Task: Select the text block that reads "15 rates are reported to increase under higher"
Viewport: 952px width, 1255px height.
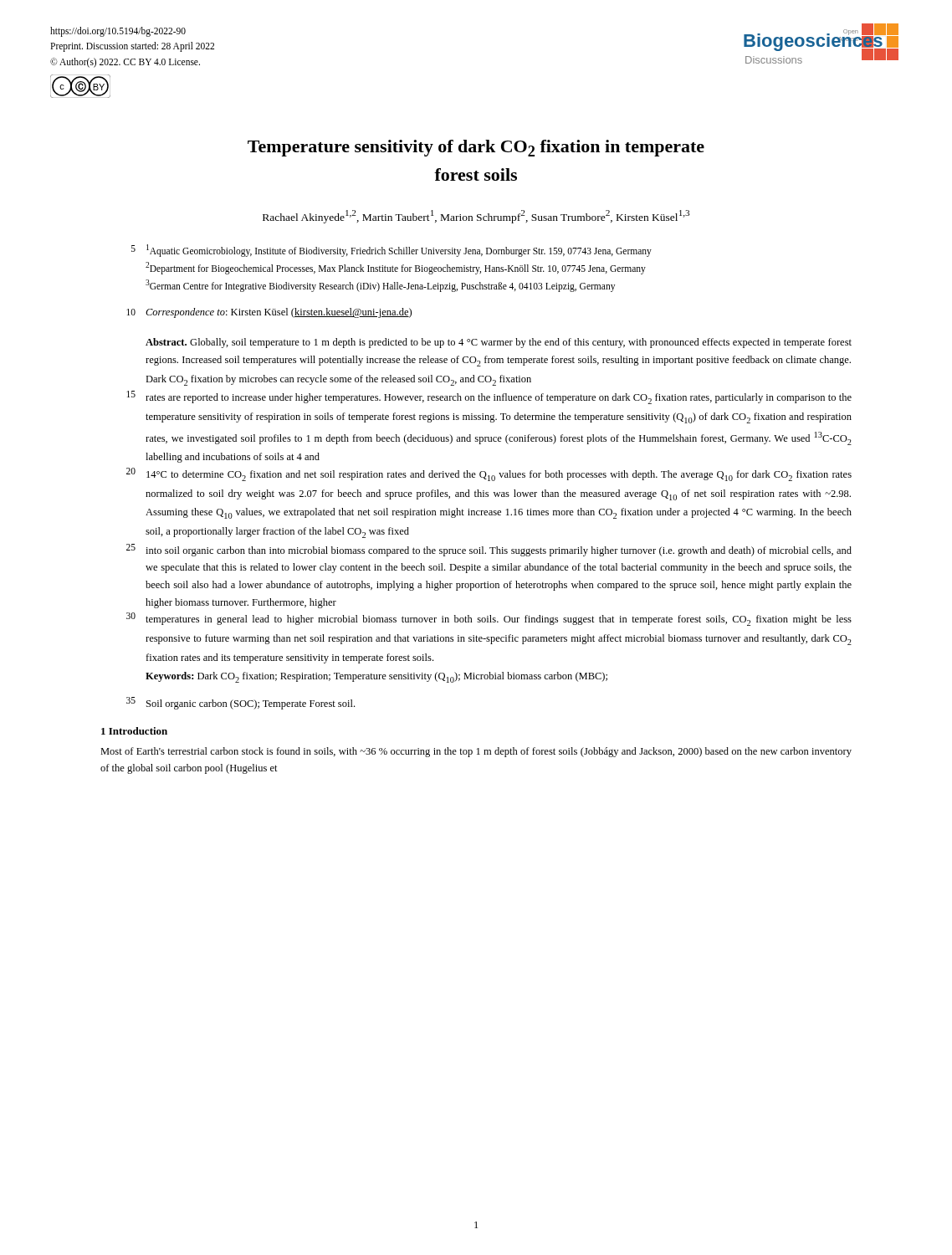Action: pyautogui.click(x=476, y=428)
